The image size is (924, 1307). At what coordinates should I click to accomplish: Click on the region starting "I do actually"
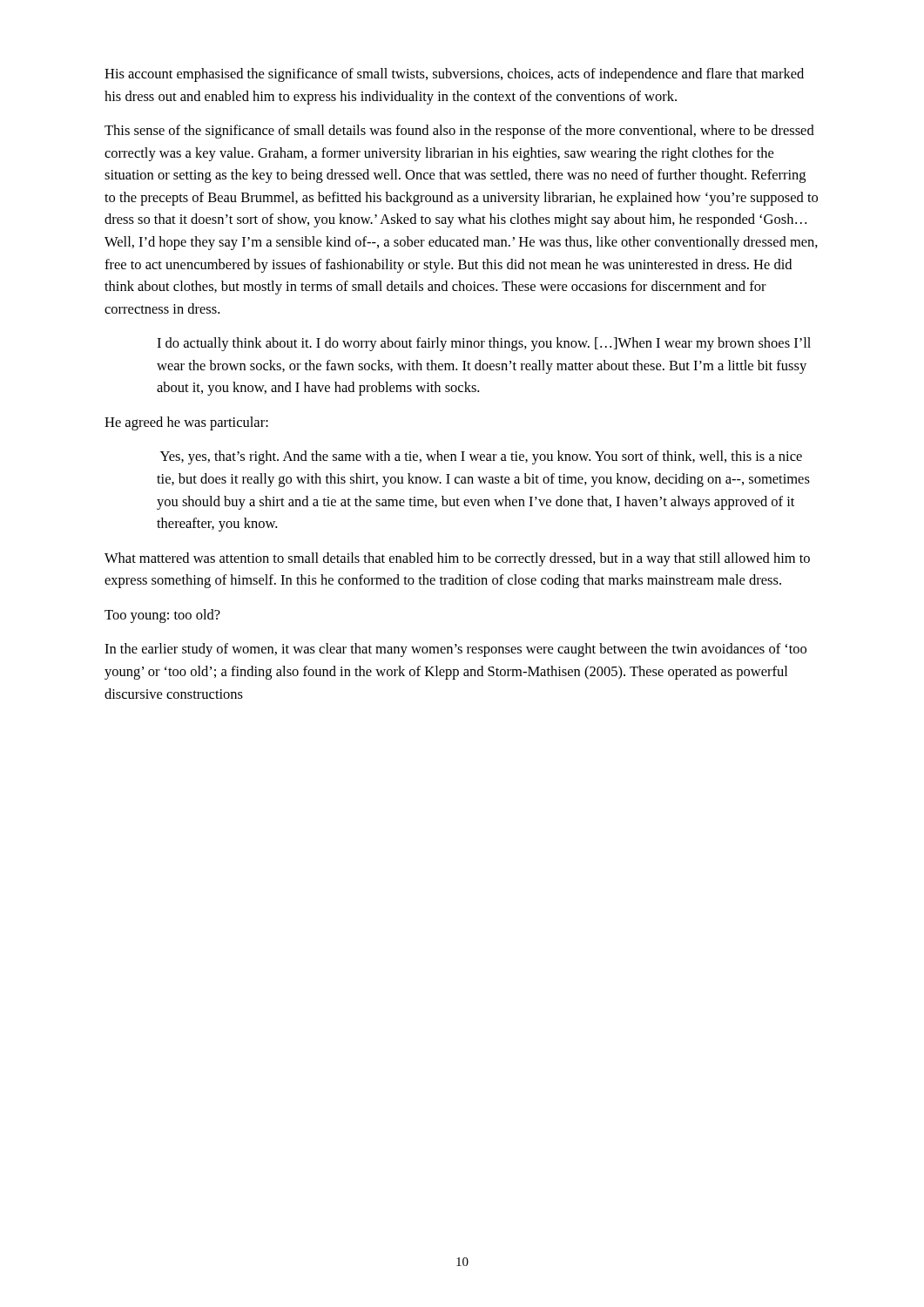click(x=488, y=366)
